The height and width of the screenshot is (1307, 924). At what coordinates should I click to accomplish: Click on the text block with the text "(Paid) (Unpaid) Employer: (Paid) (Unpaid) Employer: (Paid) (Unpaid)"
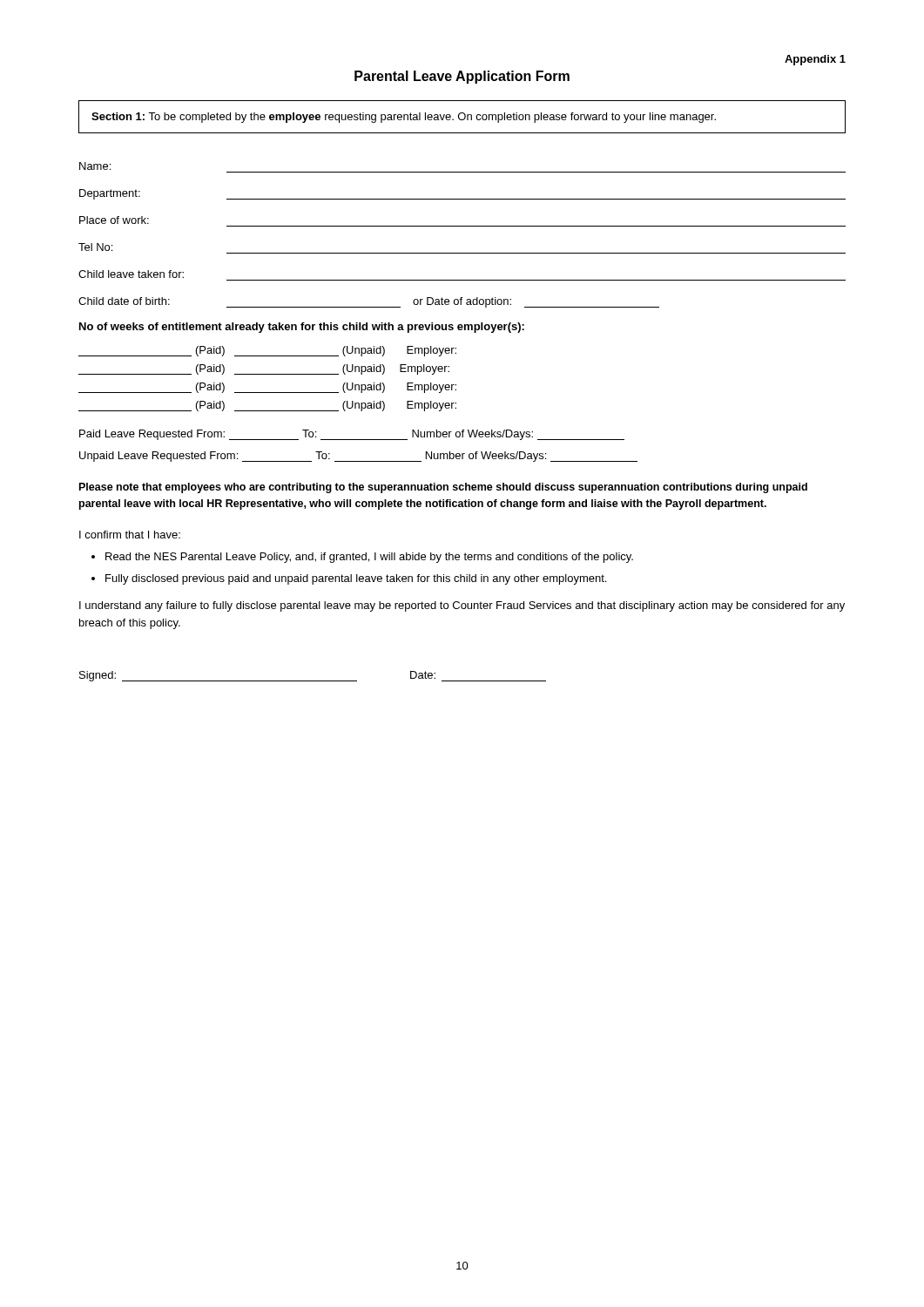pyautogui.click(x=462, y=376)
